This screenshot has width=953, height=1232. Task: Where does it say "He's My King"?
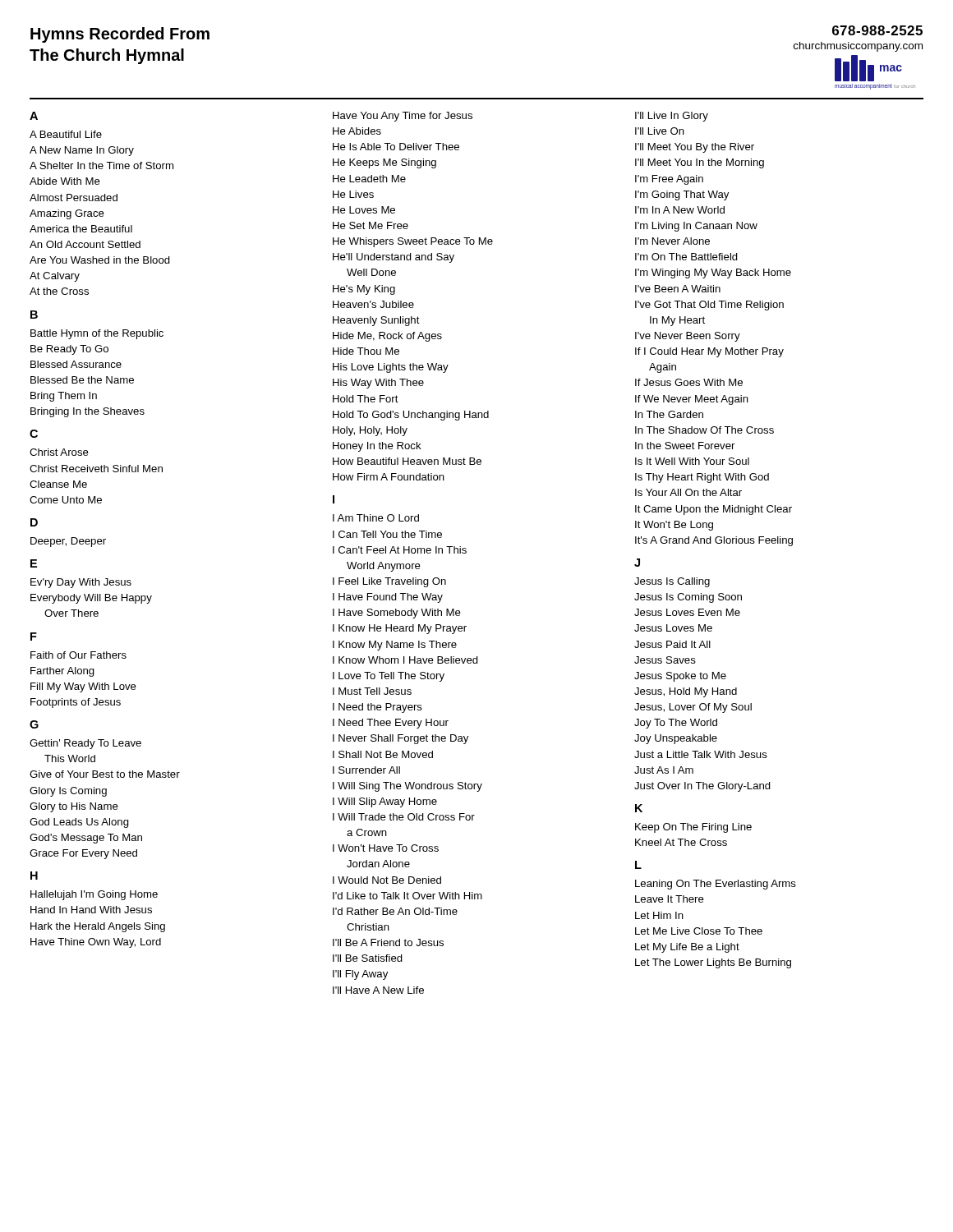click(x=364, y=288)
